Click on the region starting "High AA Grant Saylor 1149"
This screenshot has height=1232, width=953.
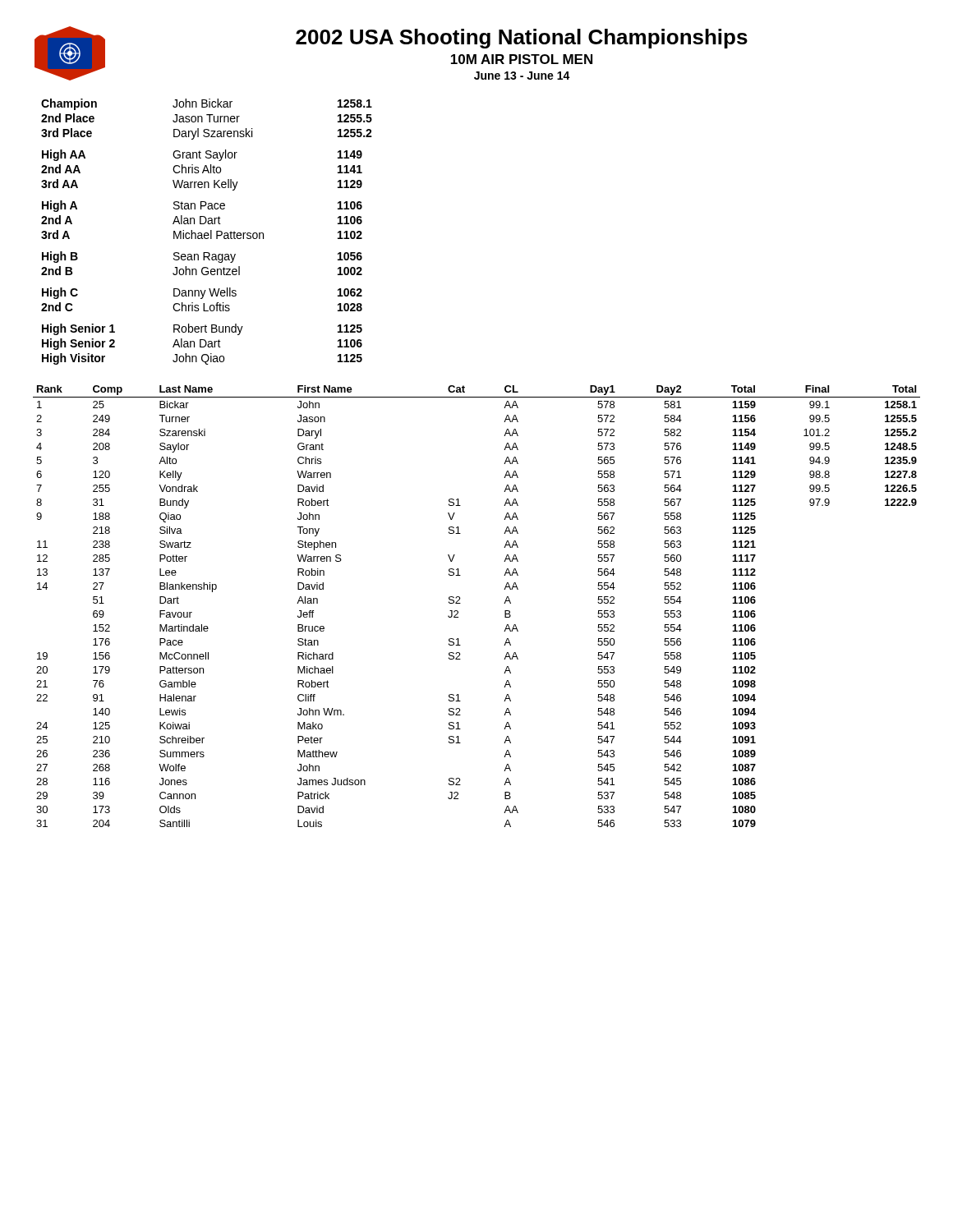tap(202, 154)
